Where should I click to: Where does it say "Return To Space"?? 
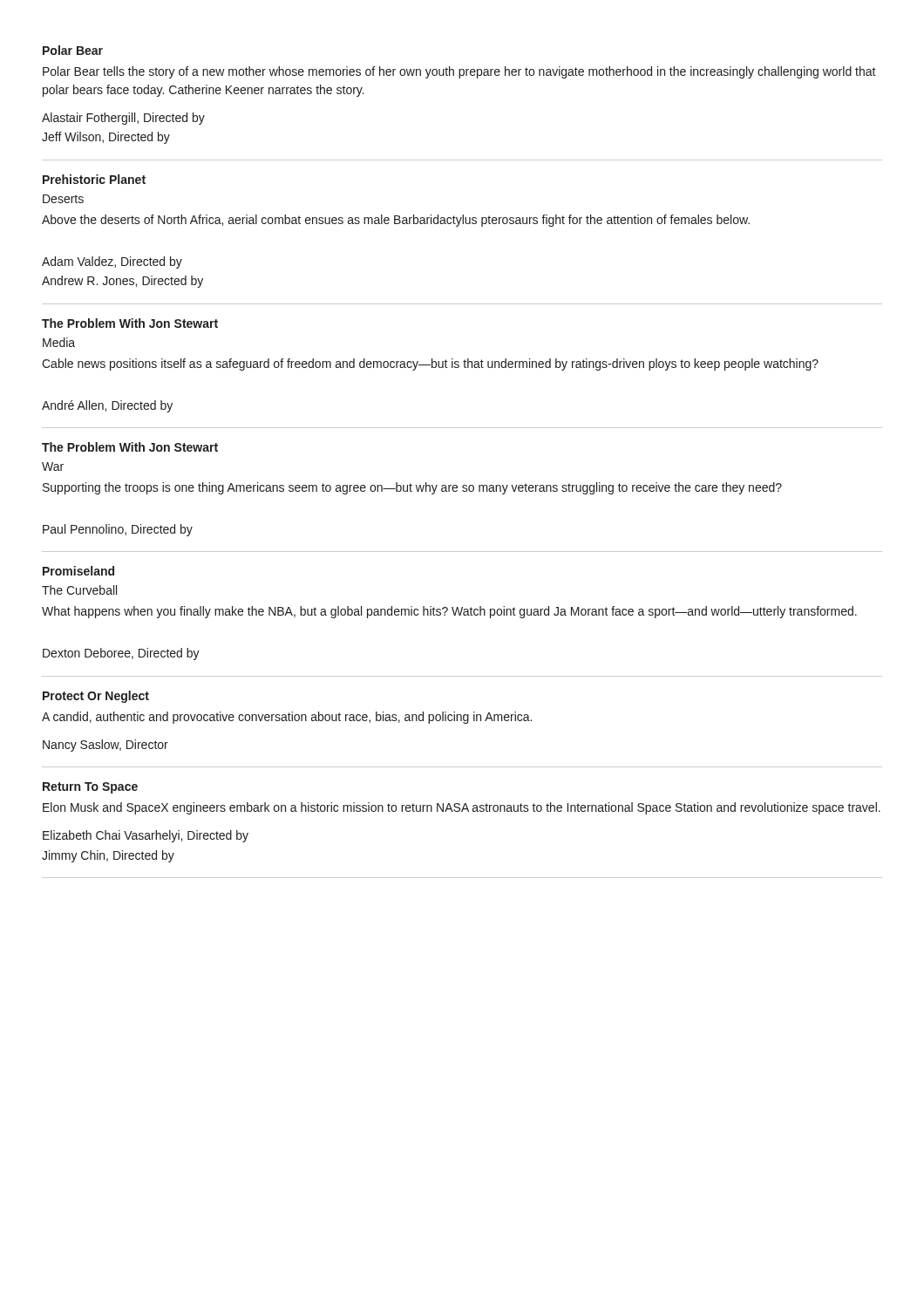point(90,787)
